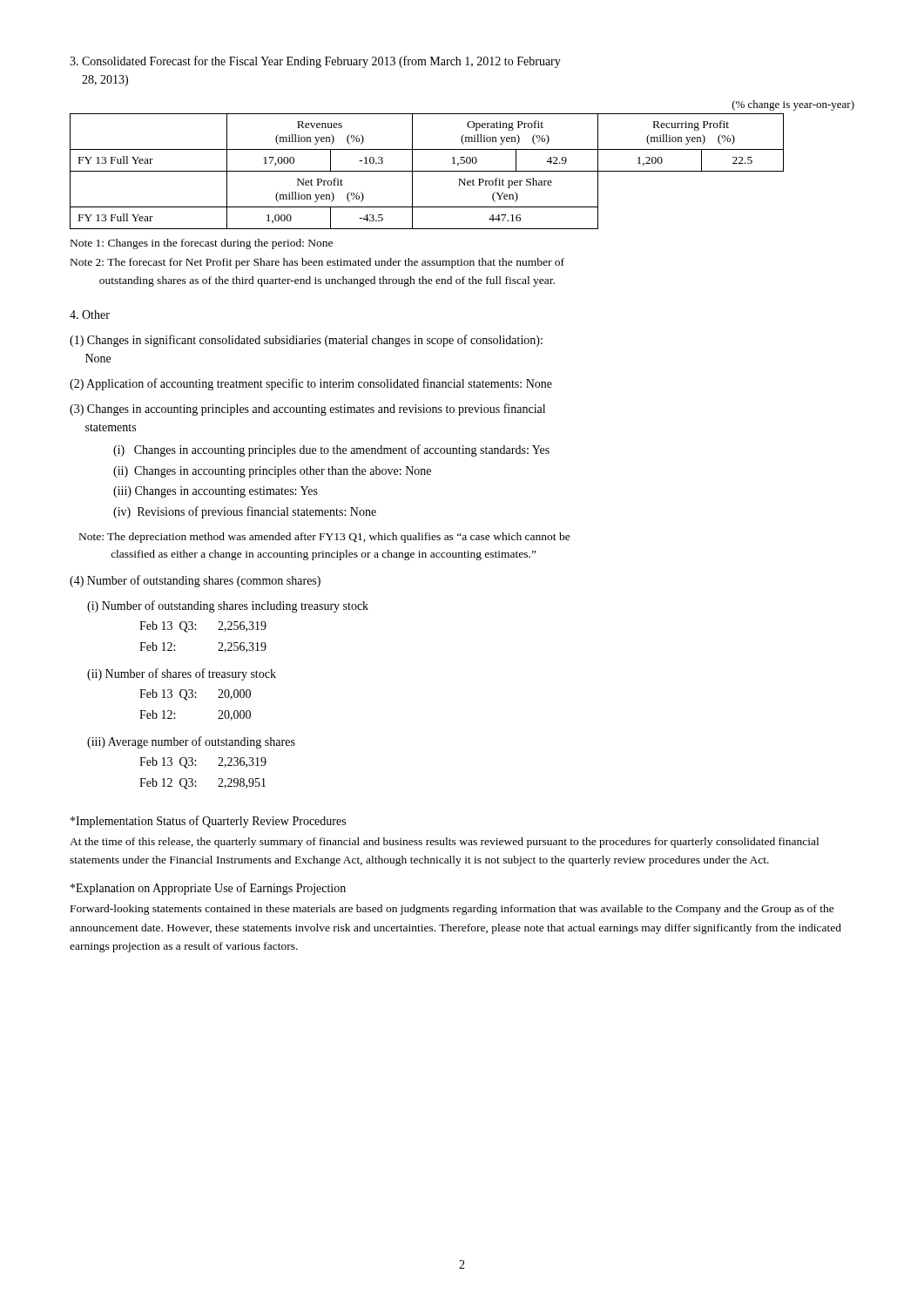Click a table
This screenshot has height=1307, width=924.
tap(462, 163)
